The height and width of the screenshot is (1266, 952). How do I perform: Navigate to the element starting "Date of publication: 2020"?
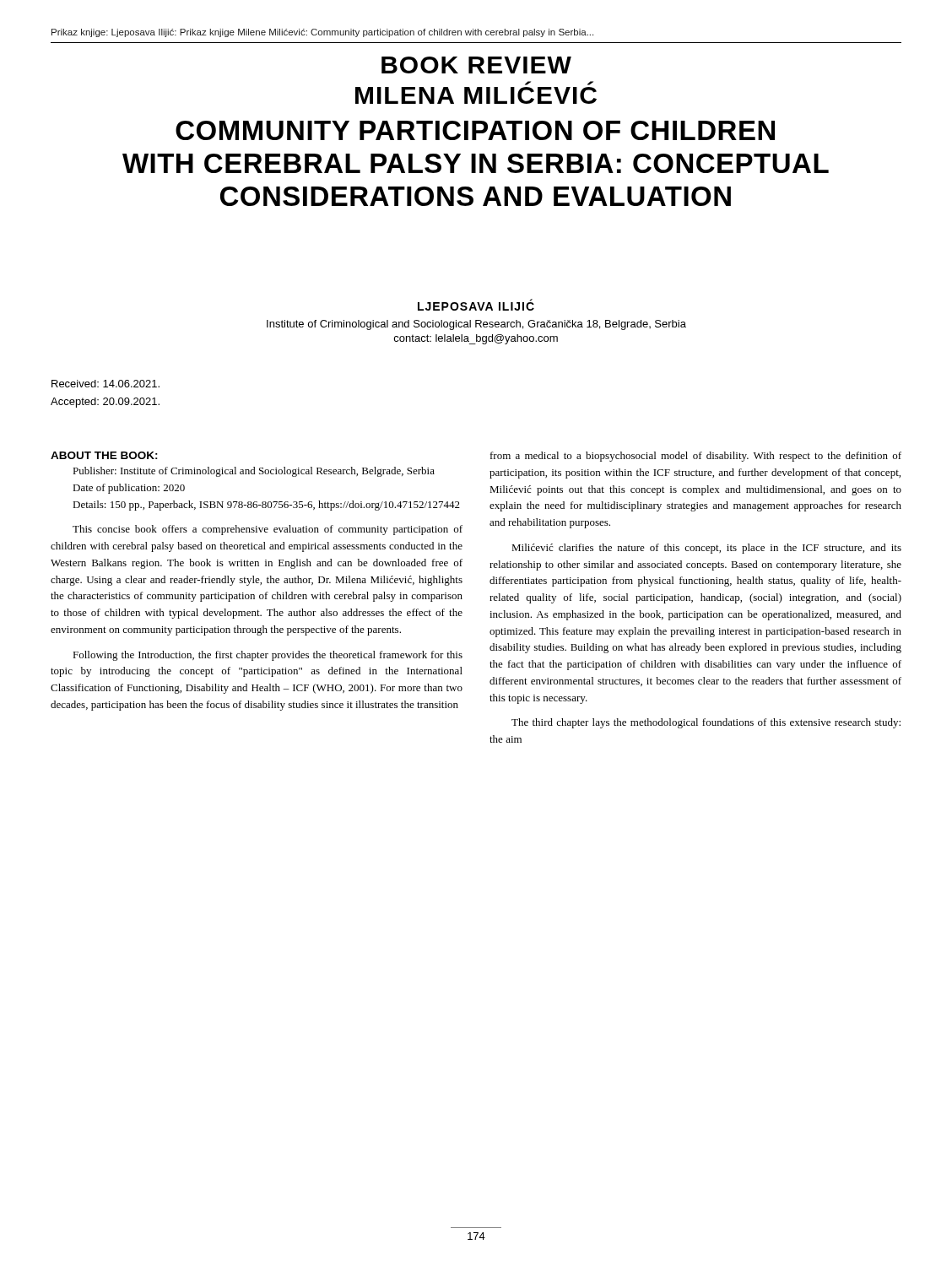129,487
